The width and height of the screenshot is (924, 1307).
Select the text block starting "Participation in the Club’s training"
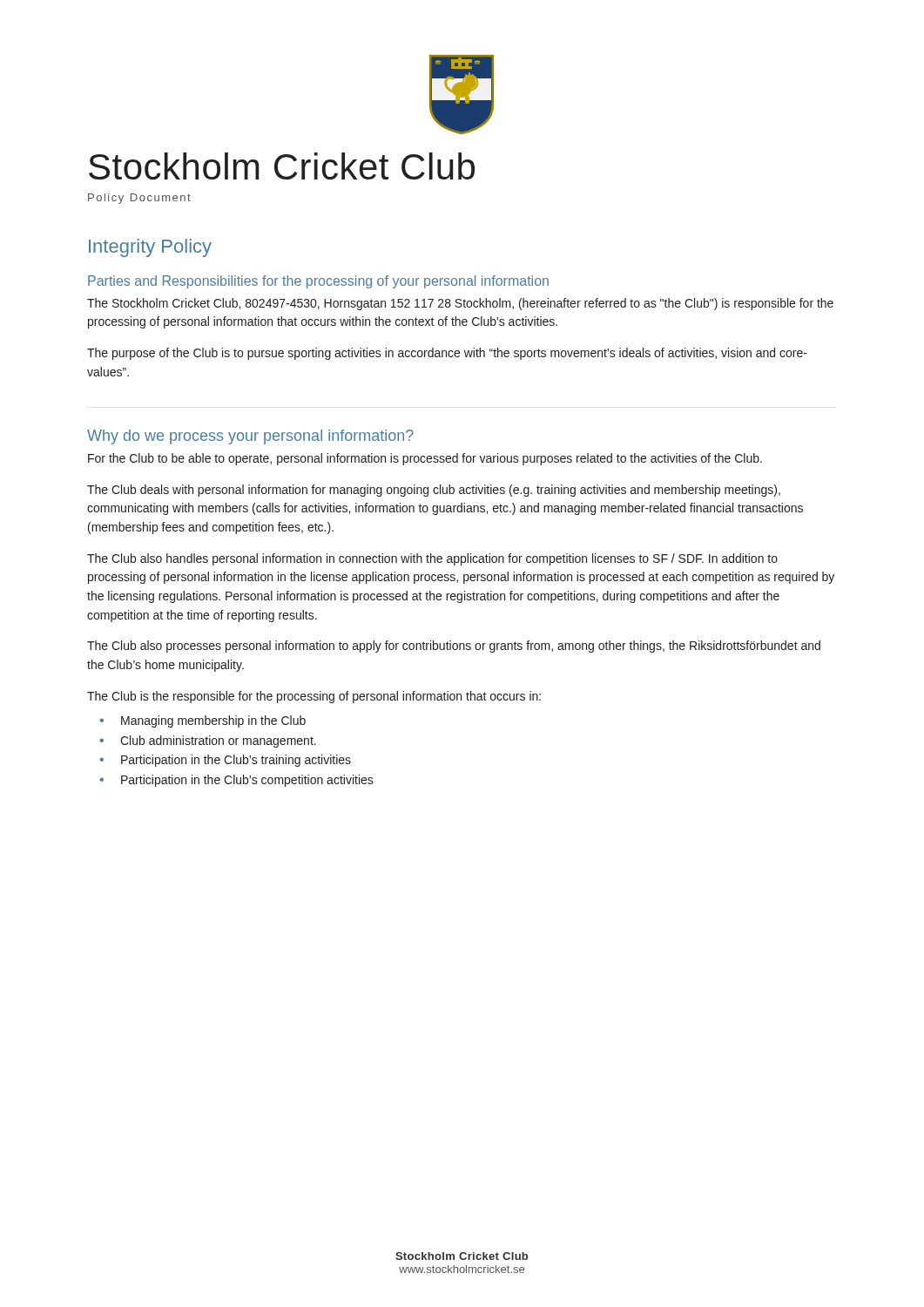pos(236,760)
